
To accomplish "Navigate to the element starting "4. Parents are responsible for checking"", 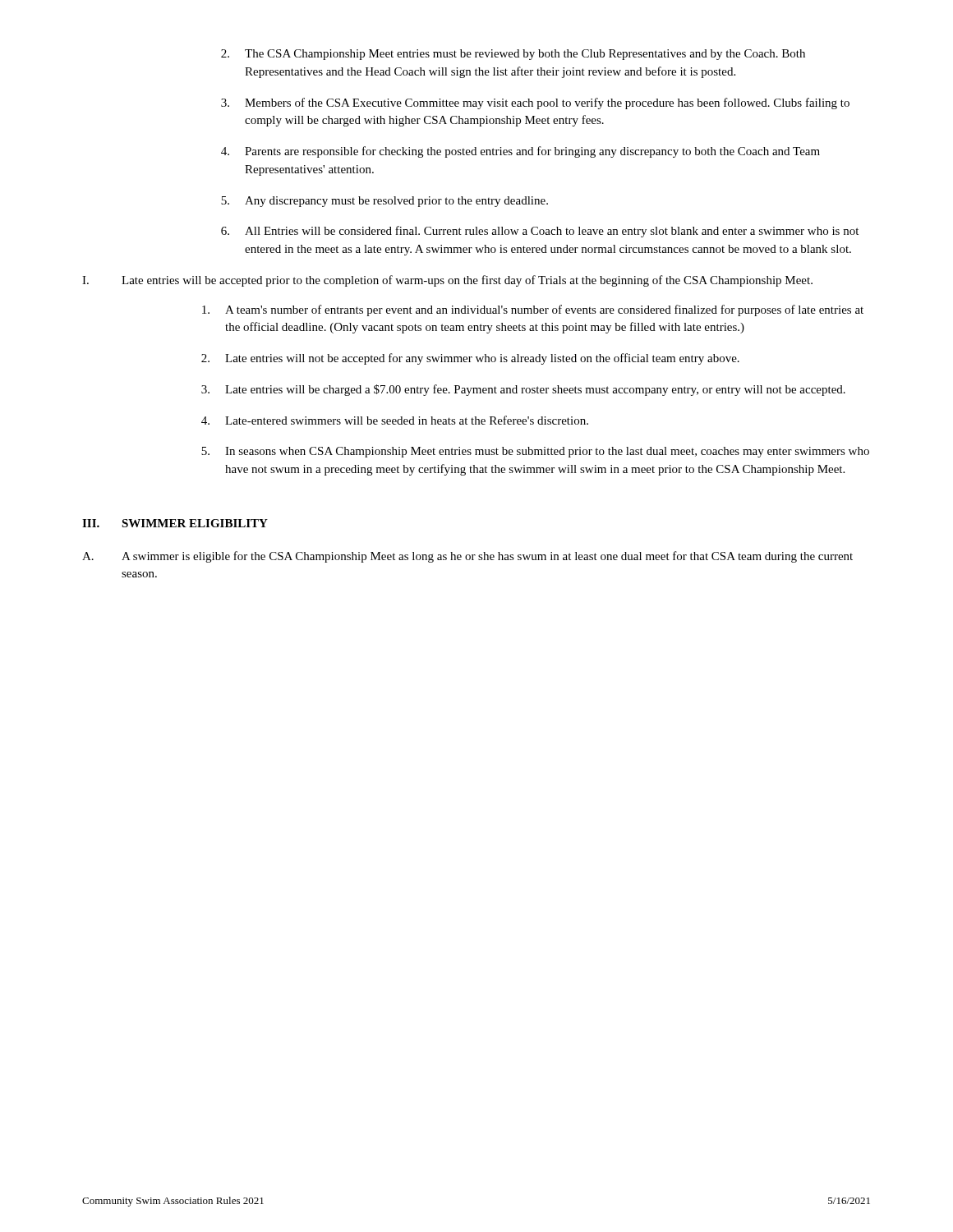I will [526, 161].
